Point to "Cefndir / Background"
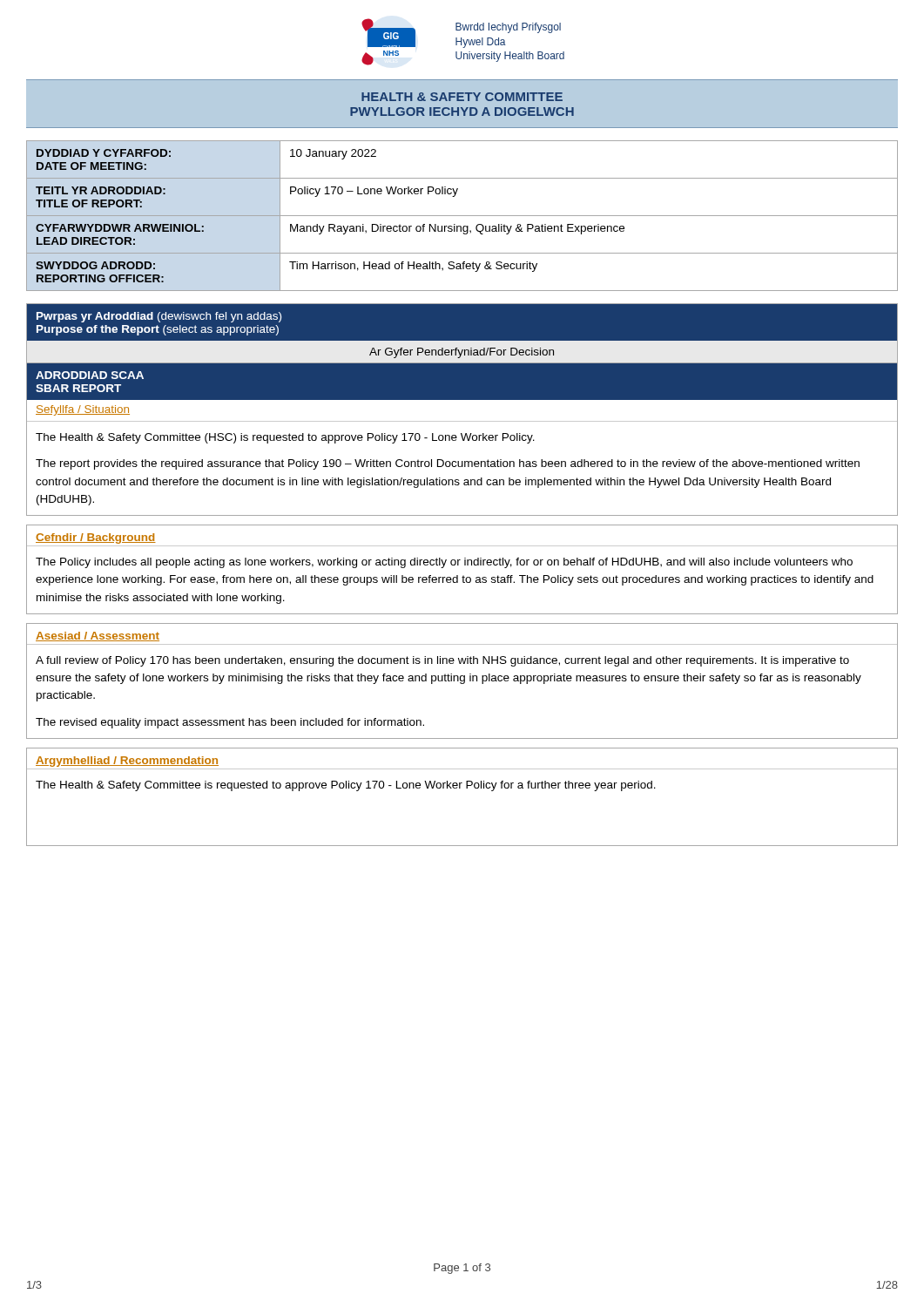The width and height of the screenshot is (924, 1307). (95, 537)
